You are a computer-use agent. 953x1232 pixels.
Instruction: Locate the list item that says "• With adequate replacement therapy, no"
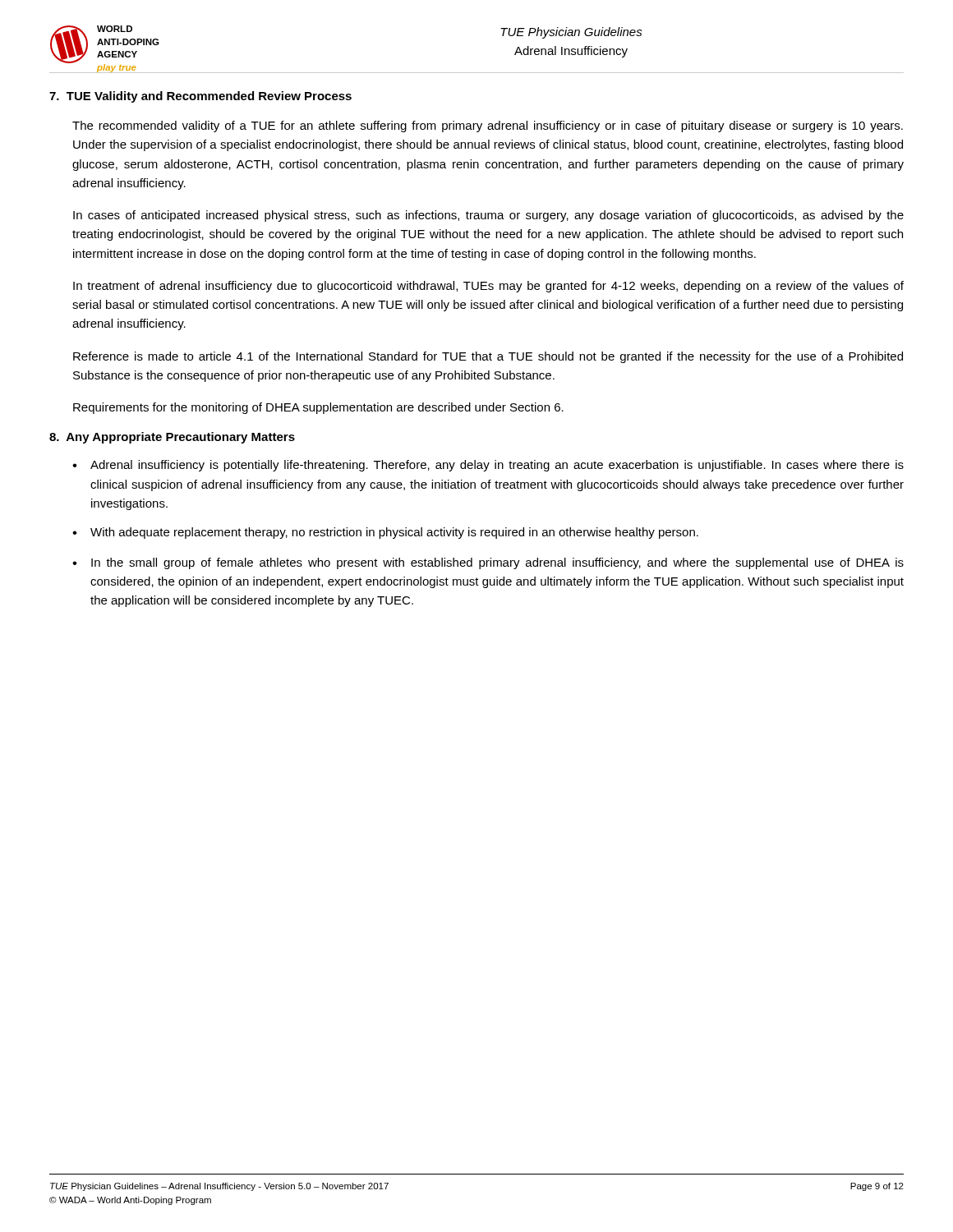tap(488, 533)
